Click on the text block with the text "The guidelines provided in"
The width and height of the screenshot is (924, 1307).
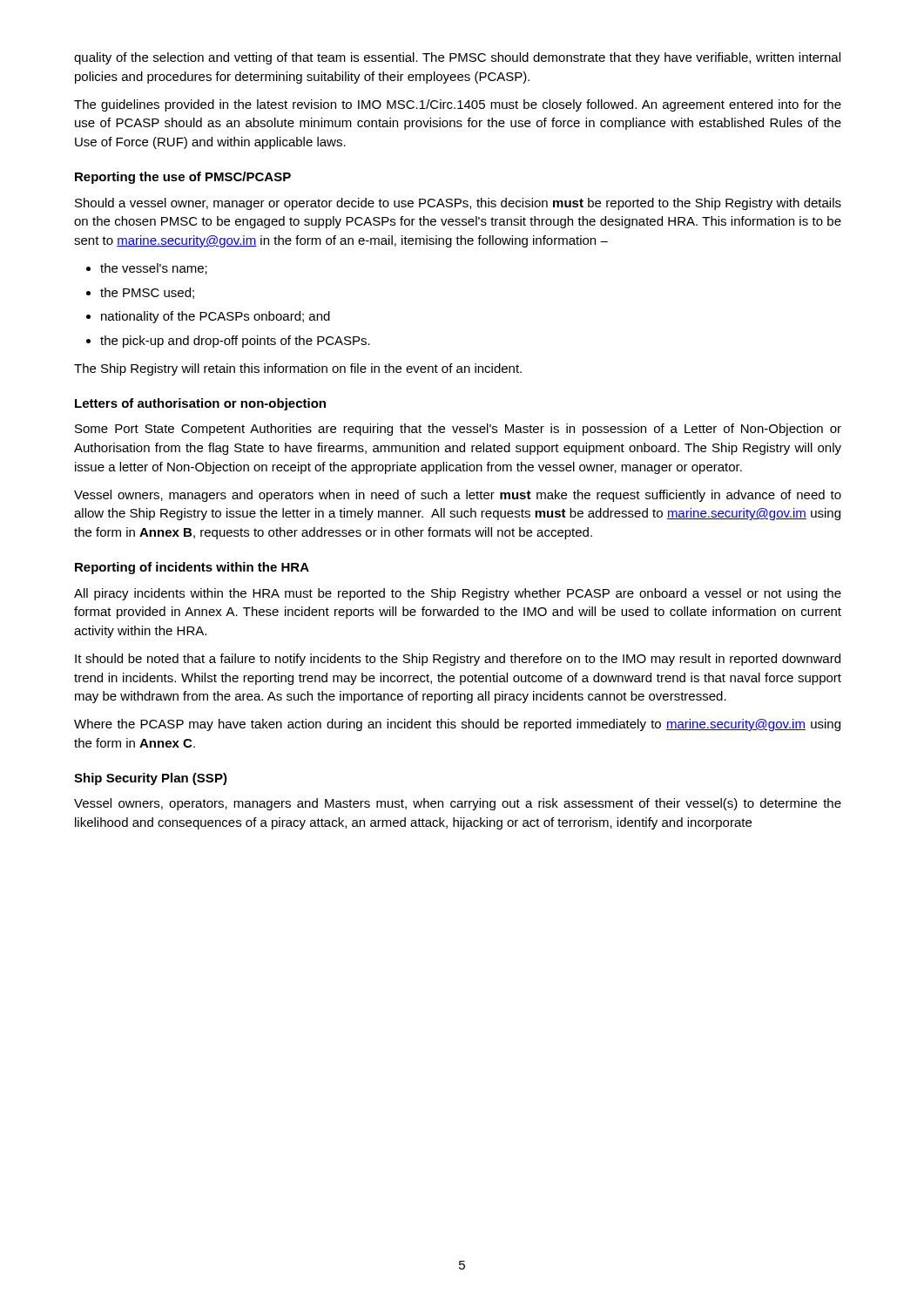tap(458, 123)
